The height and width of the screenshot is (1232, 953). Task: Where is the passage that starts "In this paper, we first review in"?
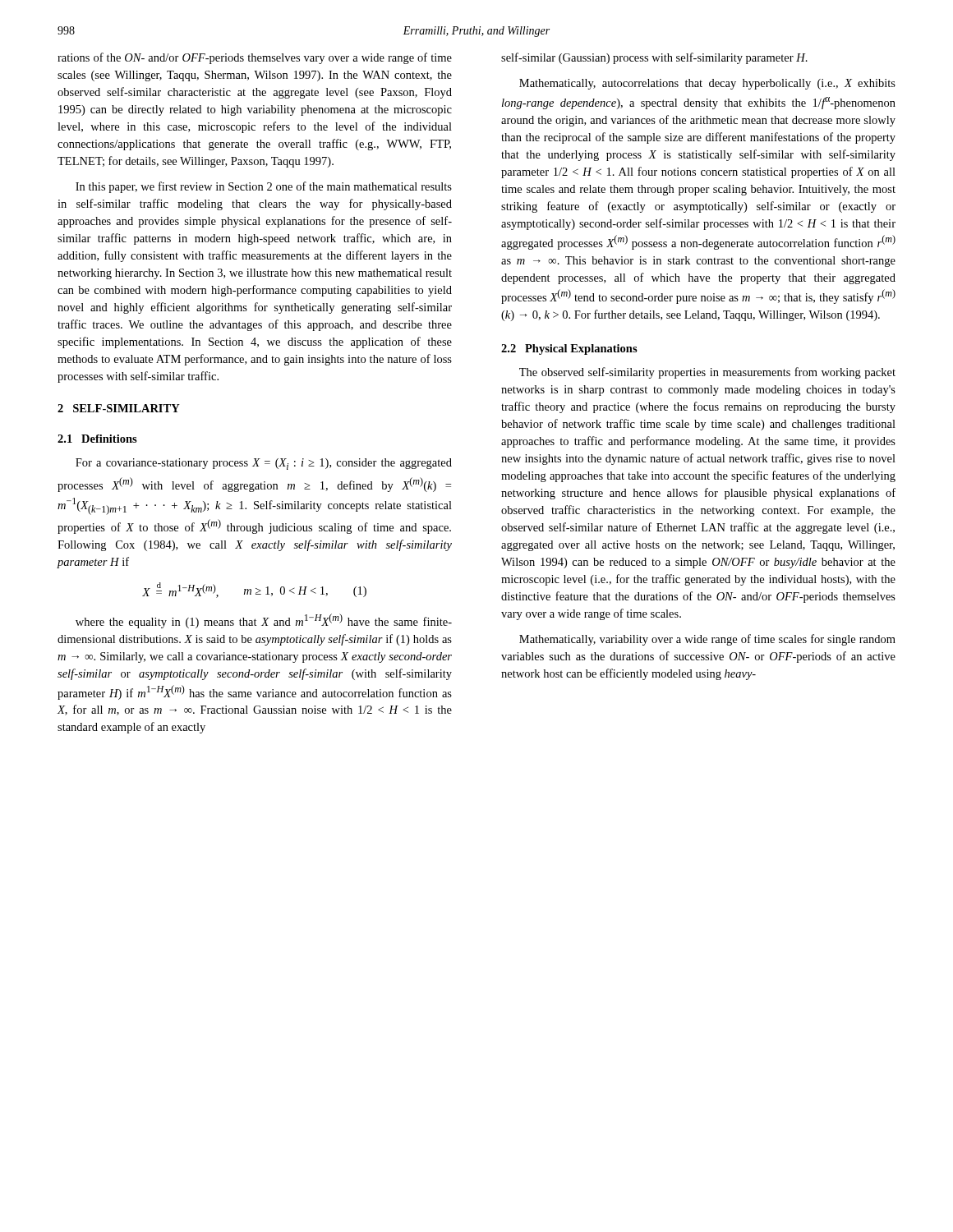[x=255, y=282]
